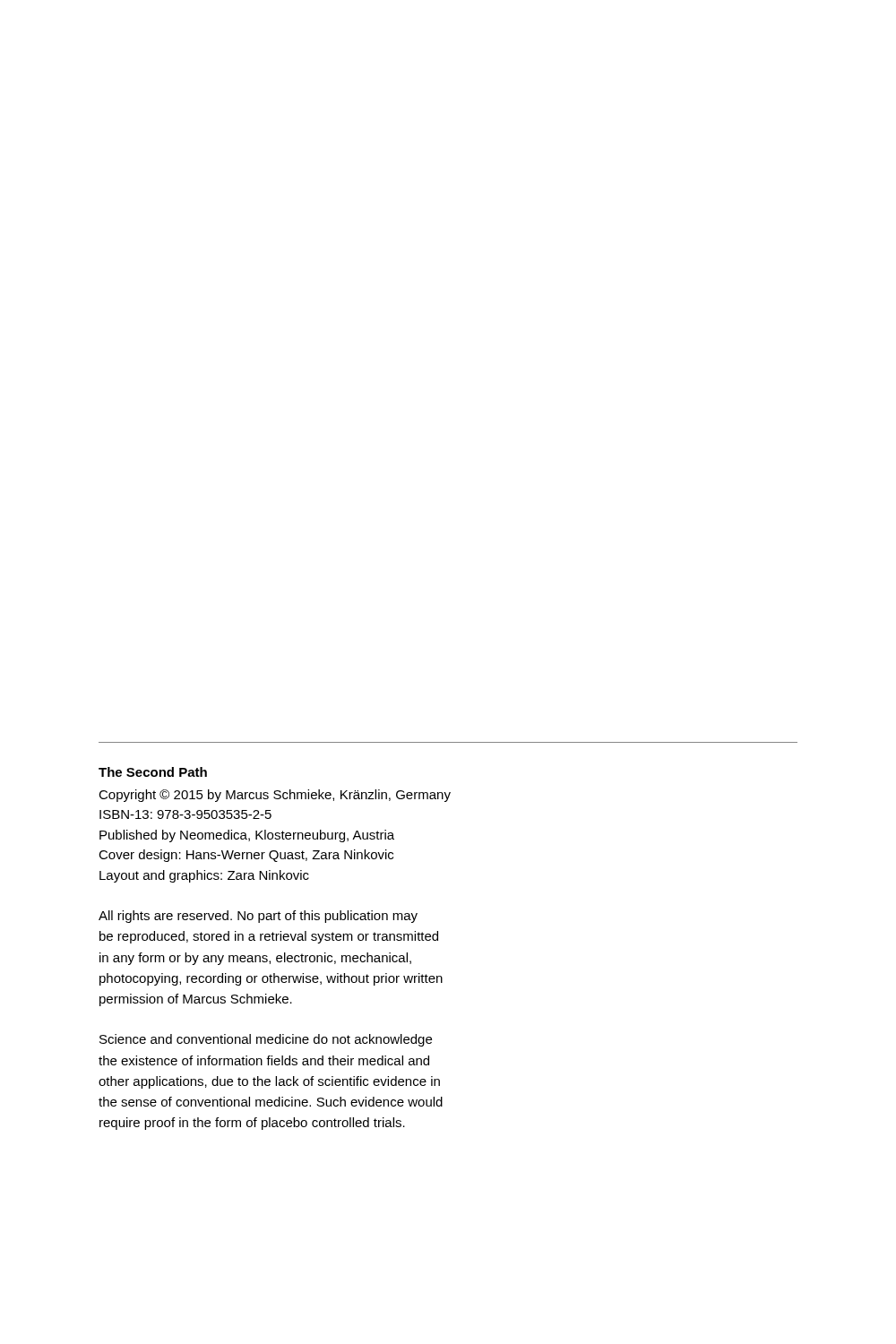Find the region starting "Copyright © 2015"
Screen dimensions: 1344x896
point(275,796)
